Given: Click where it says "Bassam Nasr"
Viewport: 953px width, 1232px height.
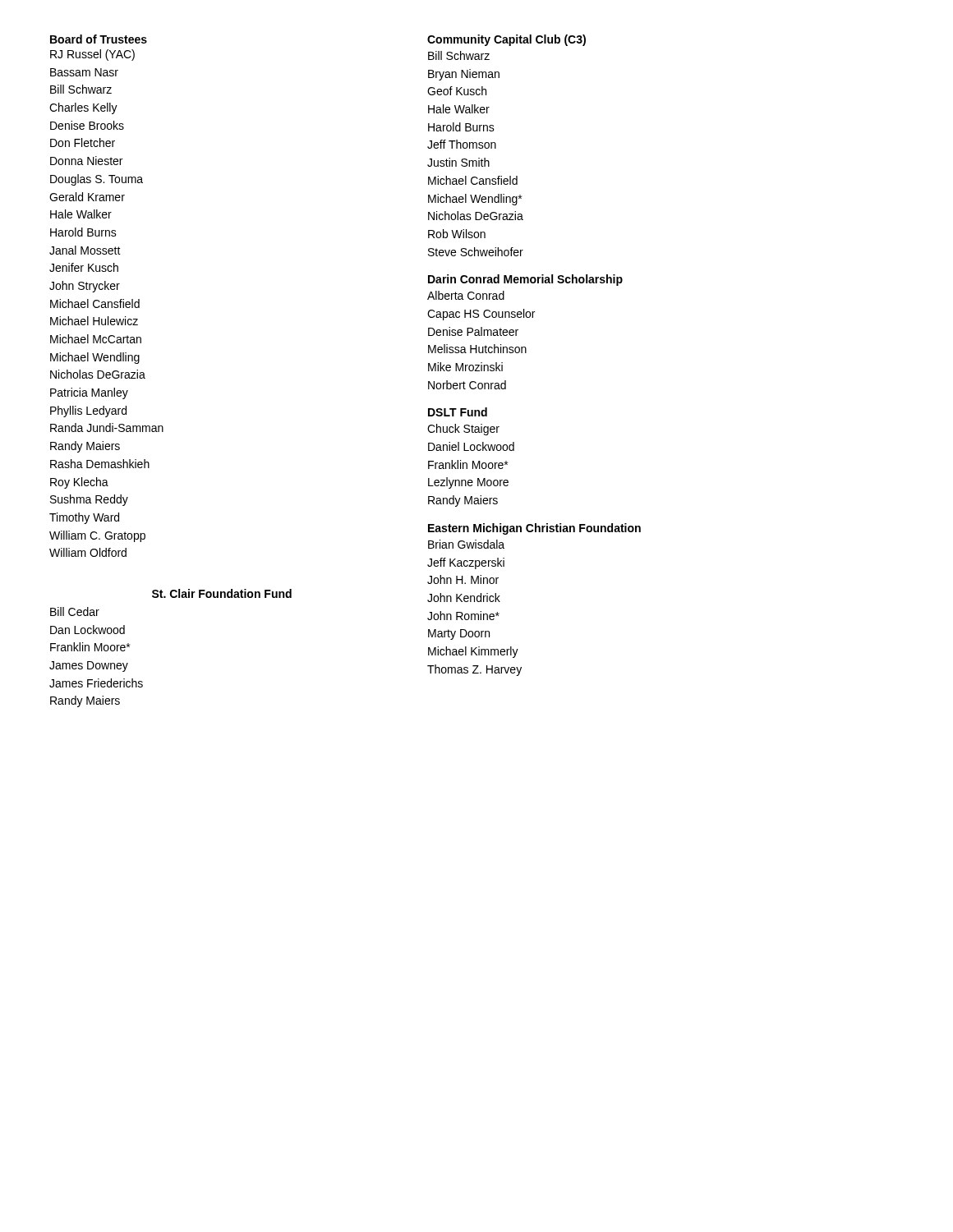Looking at the screenshot, I should point(84,72).
